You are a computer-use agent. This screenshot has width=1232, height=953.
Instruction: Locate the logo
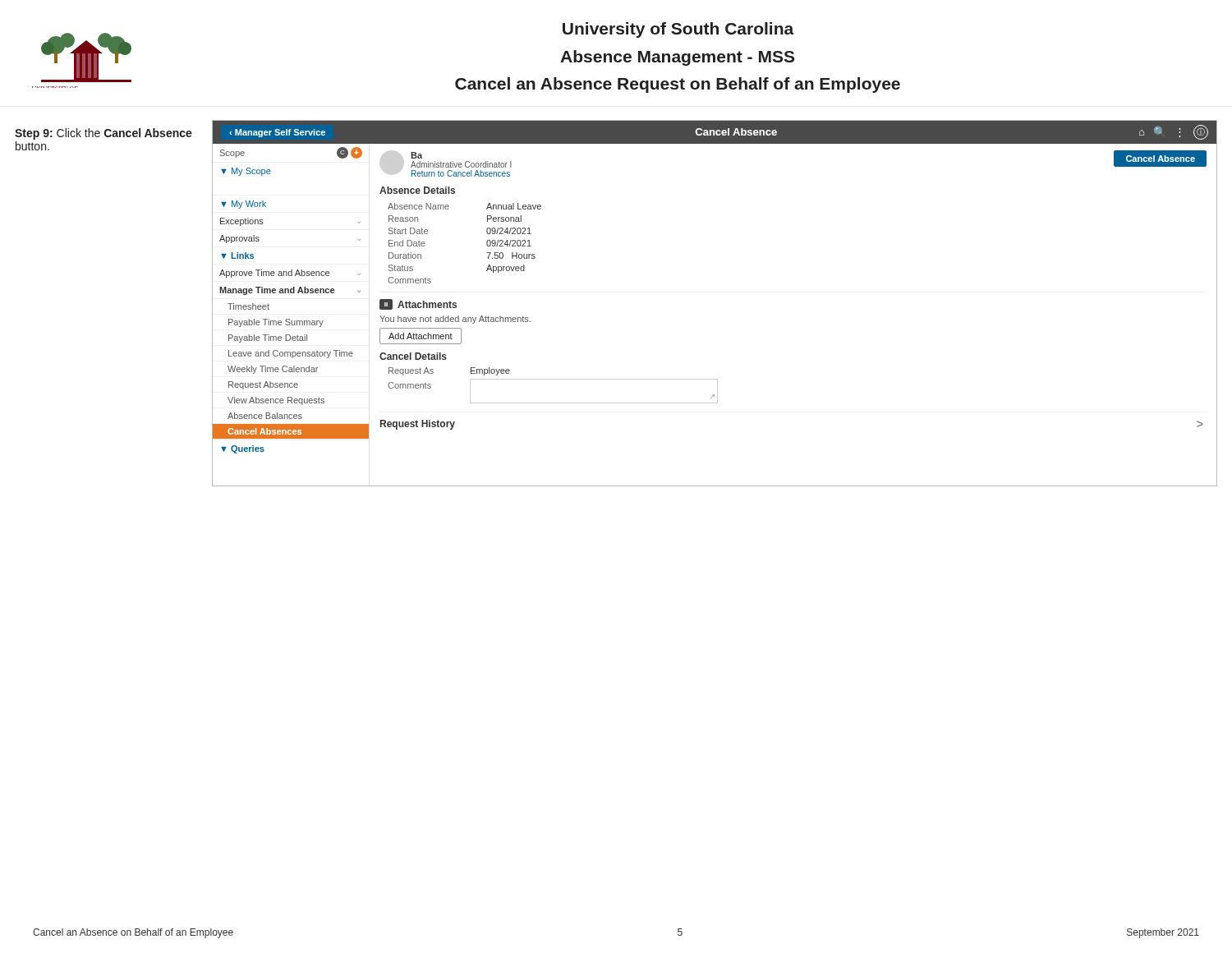click(x=90, y=56)
